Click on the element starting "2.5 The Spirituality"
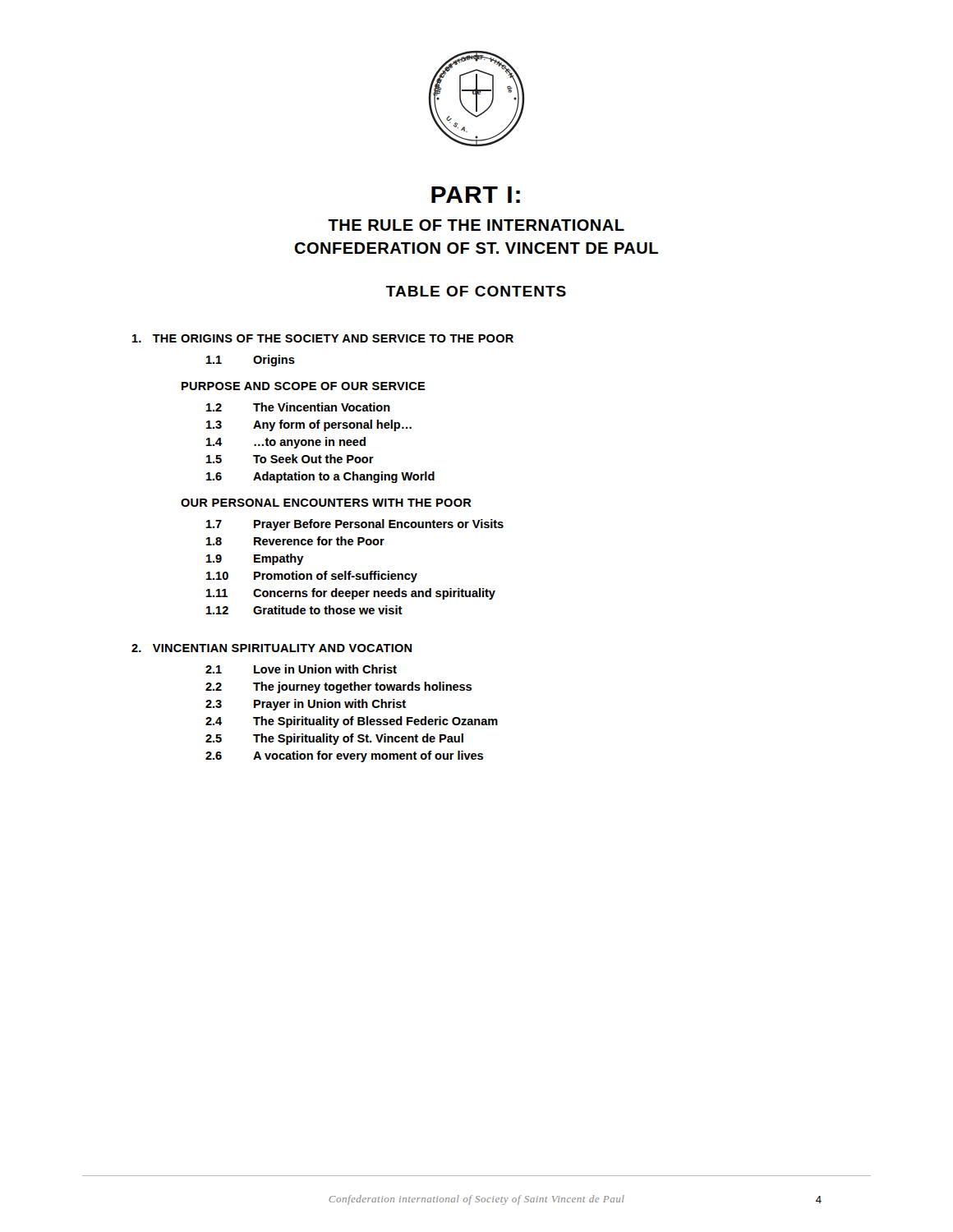 coord(335,738)
